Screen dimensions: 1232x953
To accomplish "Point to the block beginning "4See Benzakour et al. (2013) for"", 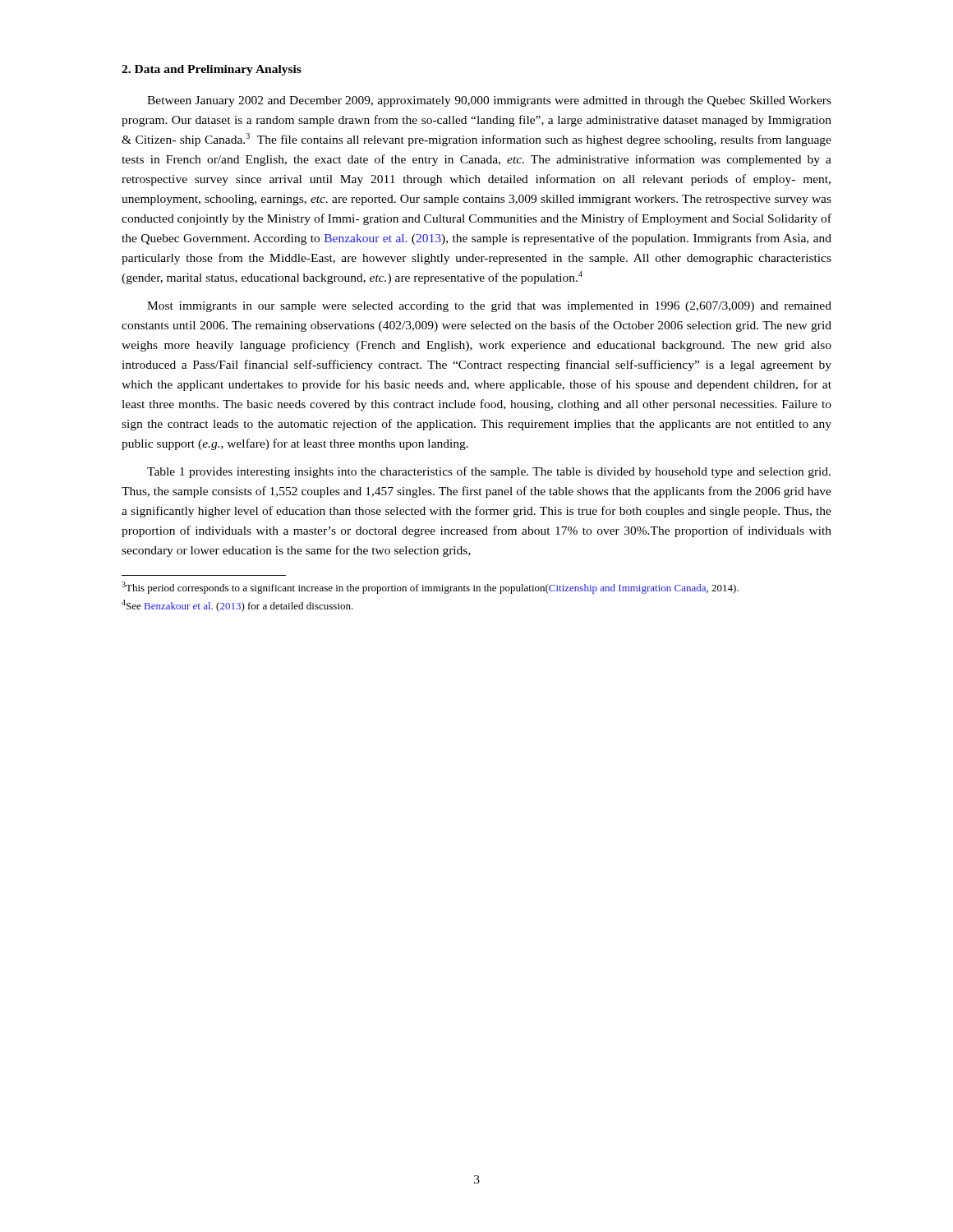I will pos(238,605).
